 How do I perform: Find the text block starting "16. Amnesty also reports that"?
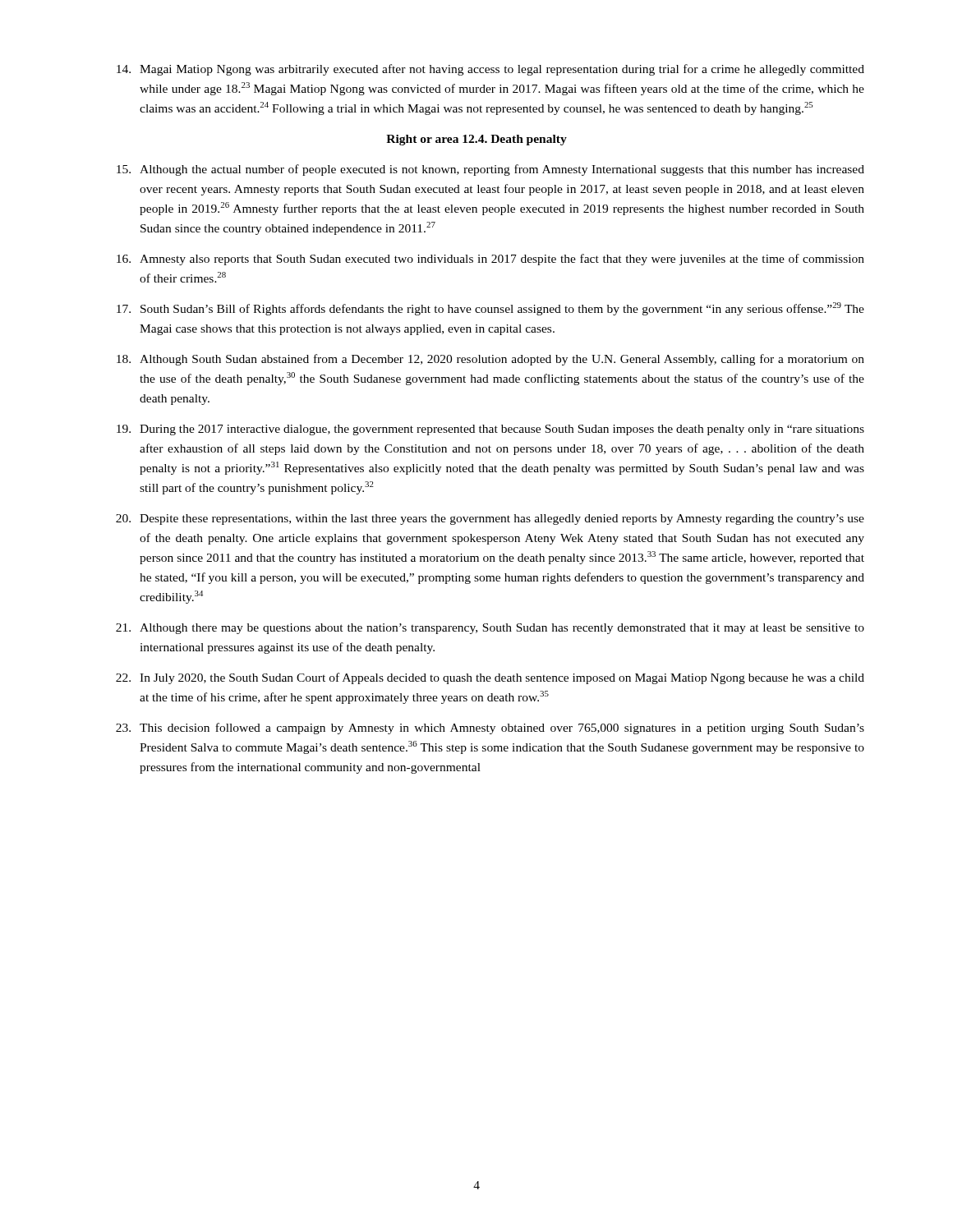pos(476,269)
